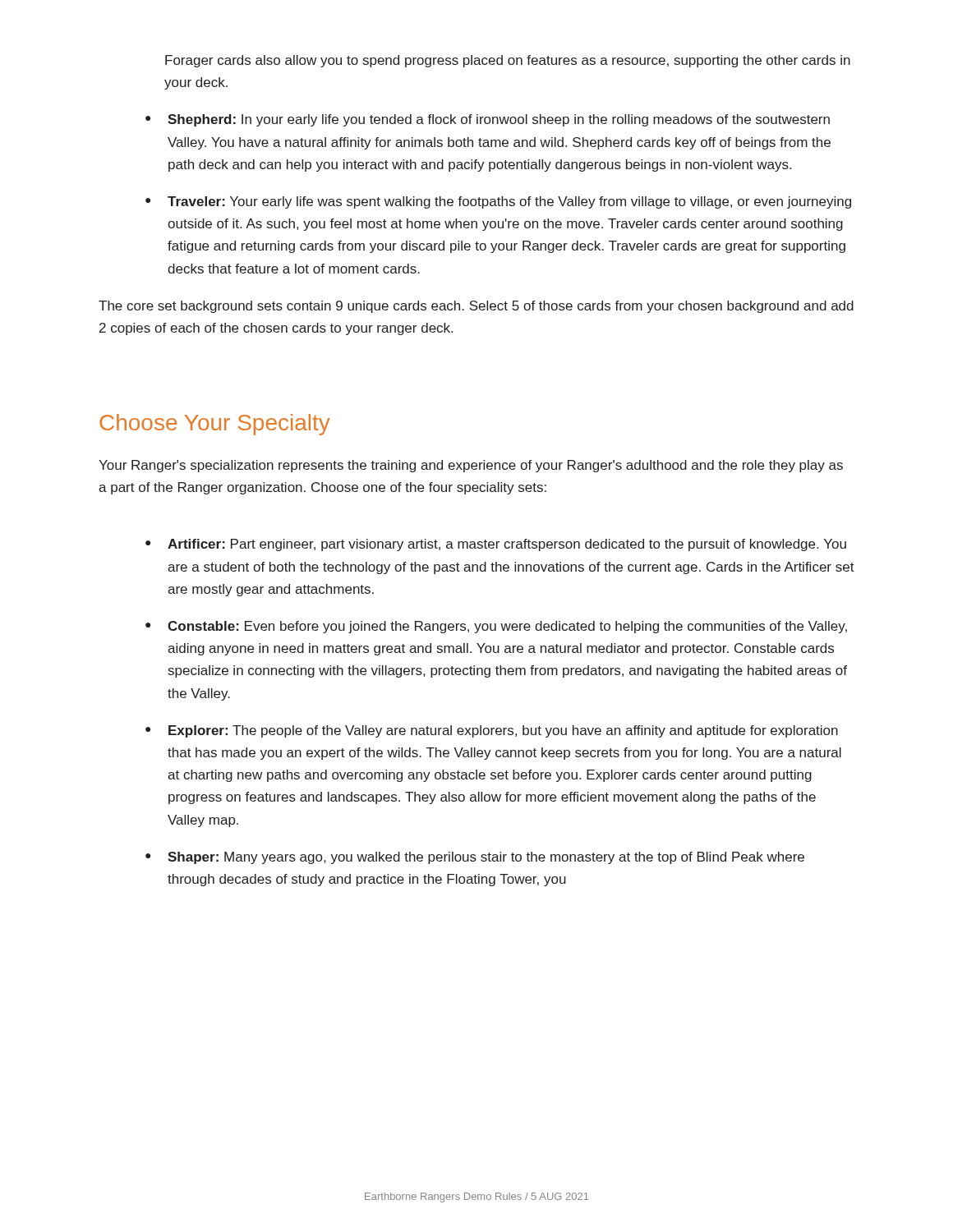This screenshot has height=1232, width=953.
Task: Find the block on this page that starts "Constable: Even before you joined the Rangers, you"
Action: pos(508,660)
